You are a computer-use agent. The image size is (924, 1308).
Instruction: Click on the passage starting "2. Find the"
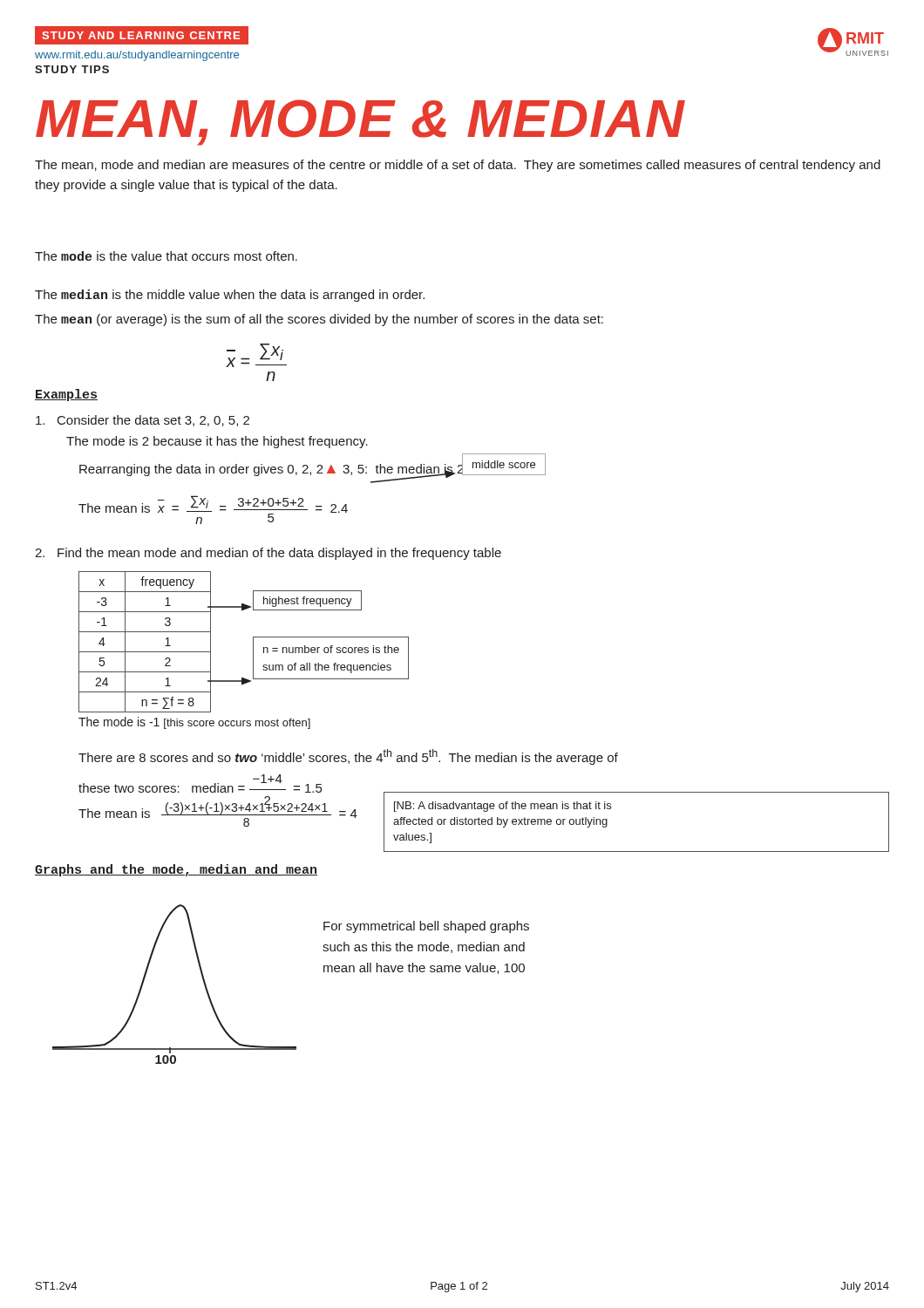[268, 552]
